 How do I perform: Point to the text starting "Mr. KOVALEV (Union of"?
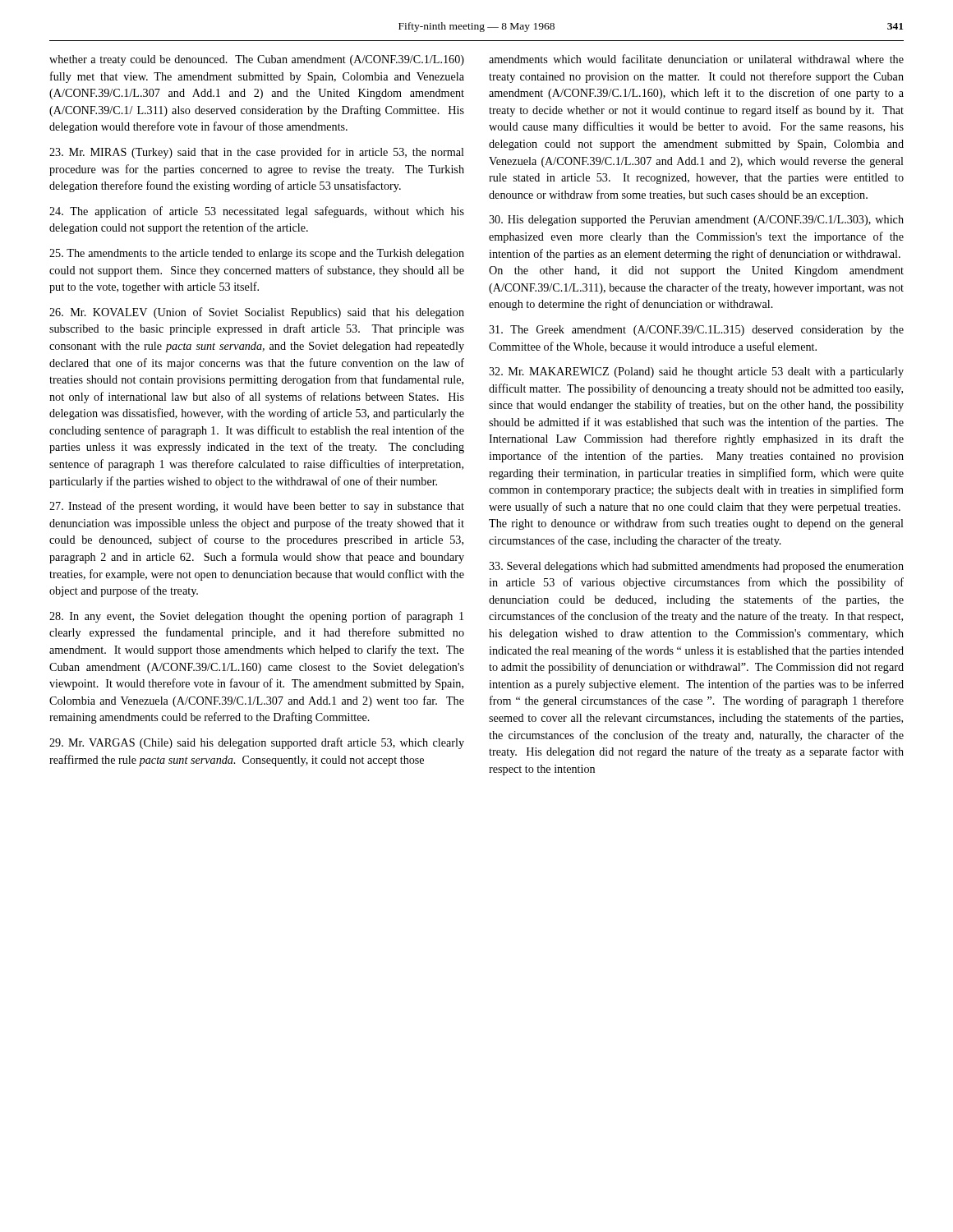pyautogui.click(x=257, y=396)
